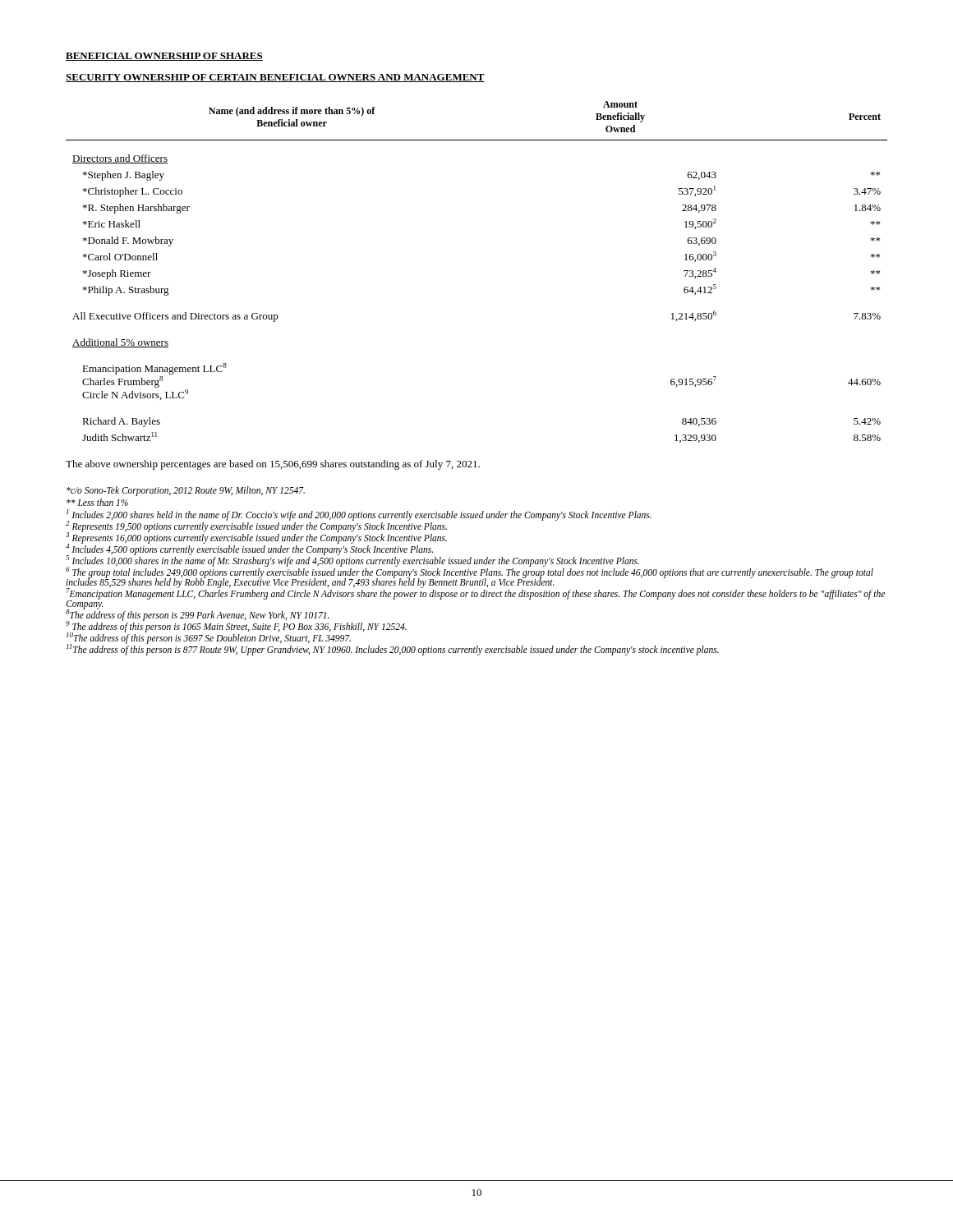Screen dimensions: 1232x953
Task: Select the region starting "8The address of this person"
Action: pos(198,615)
